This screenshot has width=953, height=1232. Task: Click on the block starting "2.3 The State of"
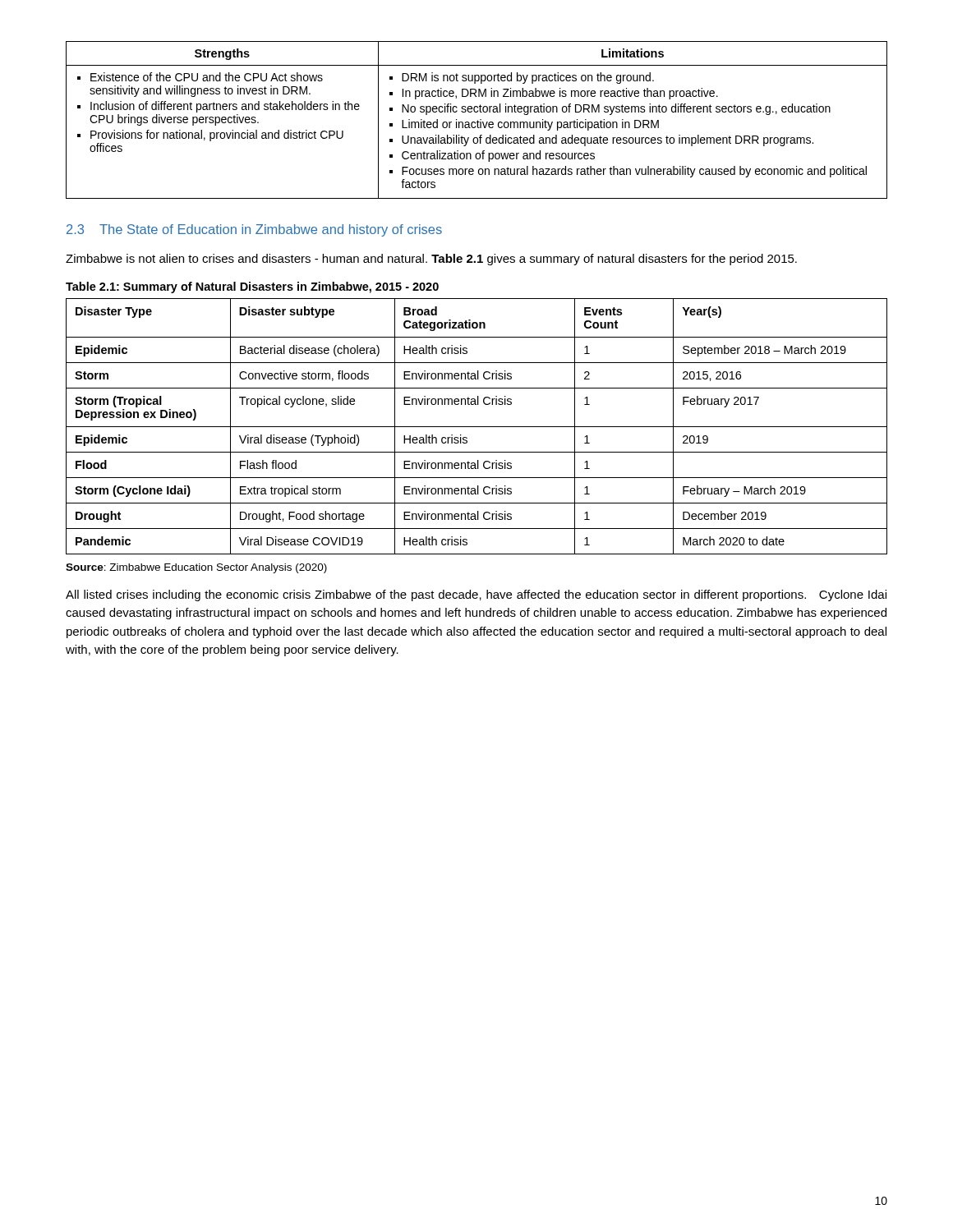coord(254,230)
